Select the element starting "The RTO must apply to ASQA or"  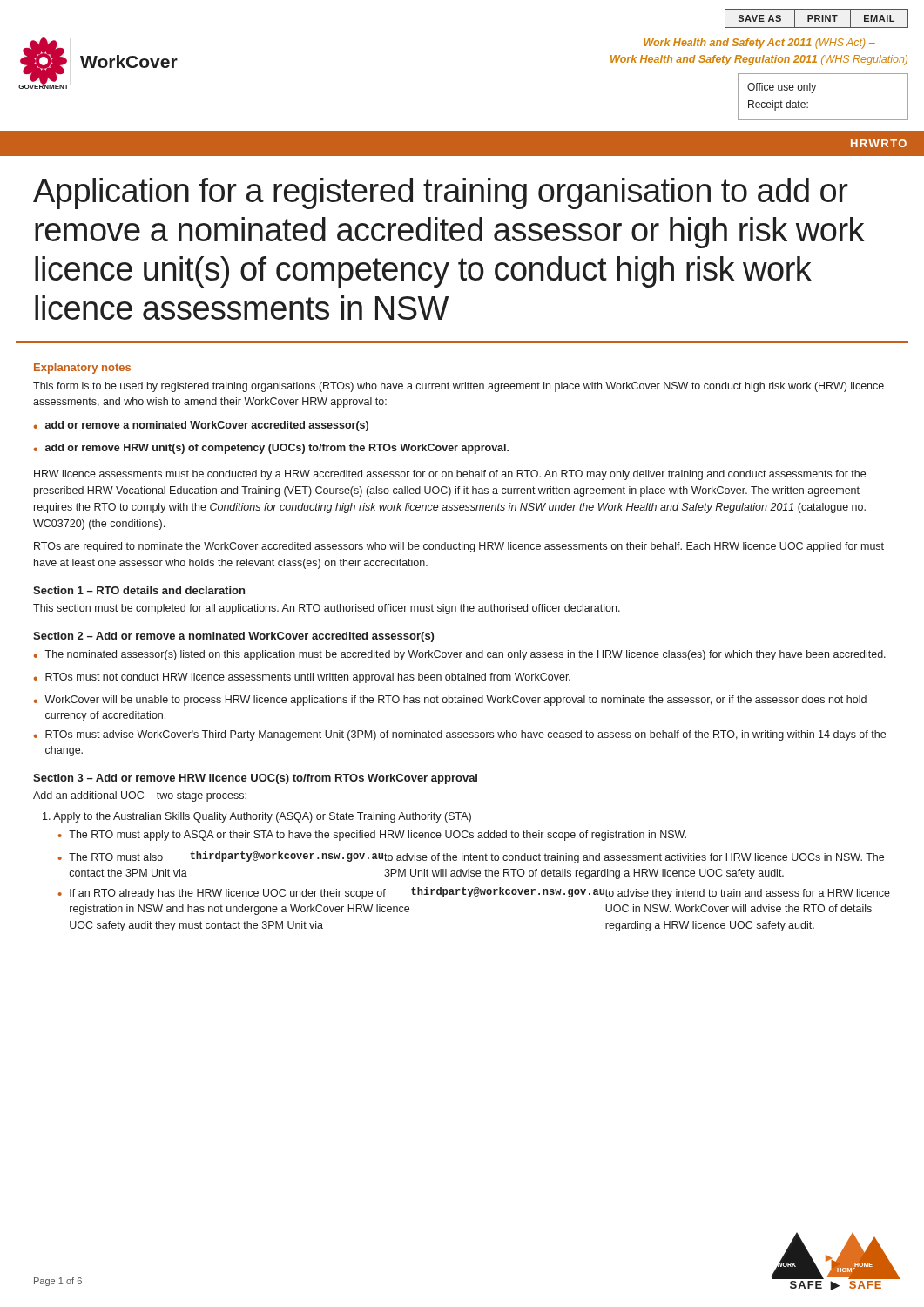point(378,835)
